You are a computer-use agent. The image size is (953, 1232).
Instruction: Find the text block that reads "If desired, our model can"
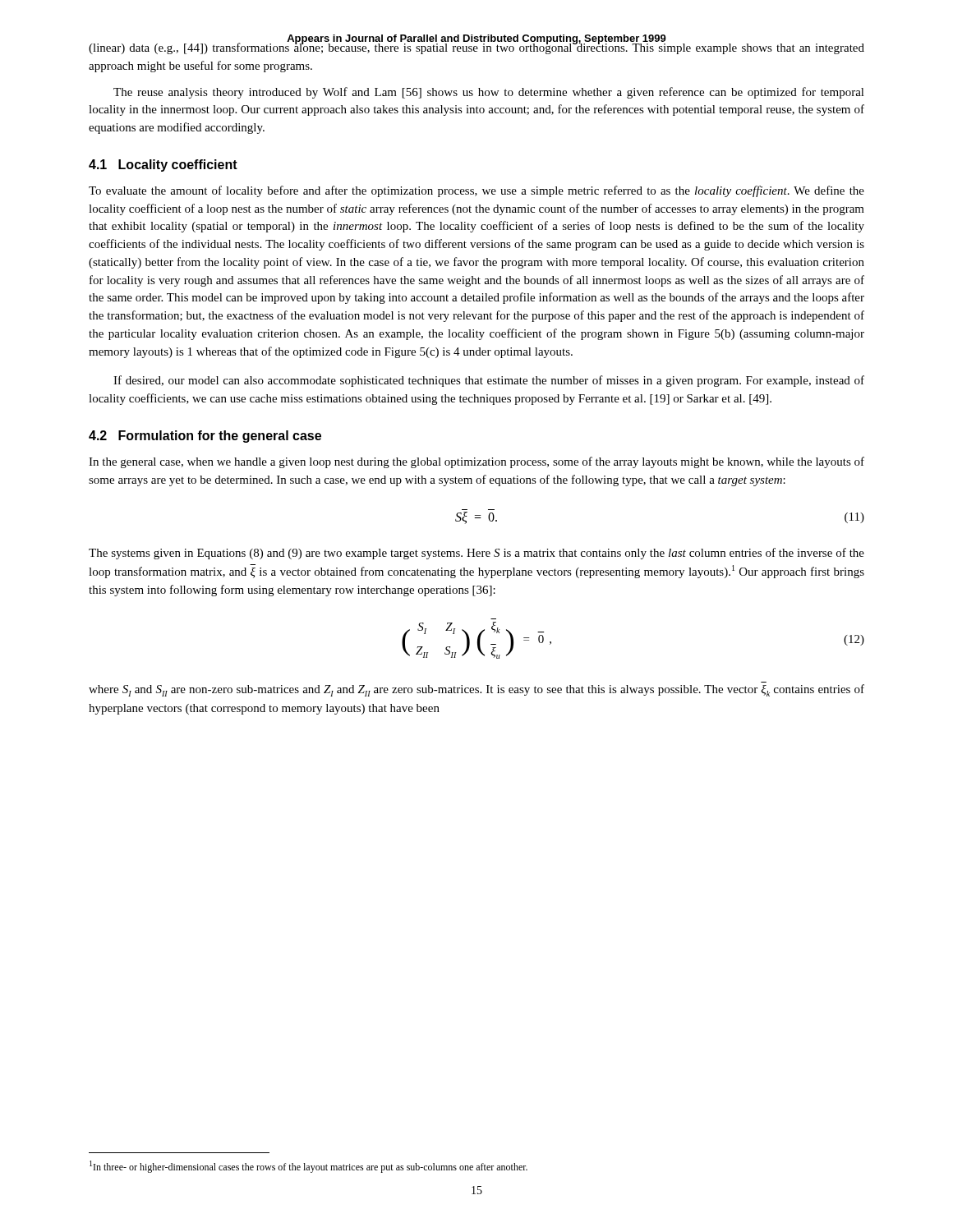pyautogui.click(x=476, y=390)
